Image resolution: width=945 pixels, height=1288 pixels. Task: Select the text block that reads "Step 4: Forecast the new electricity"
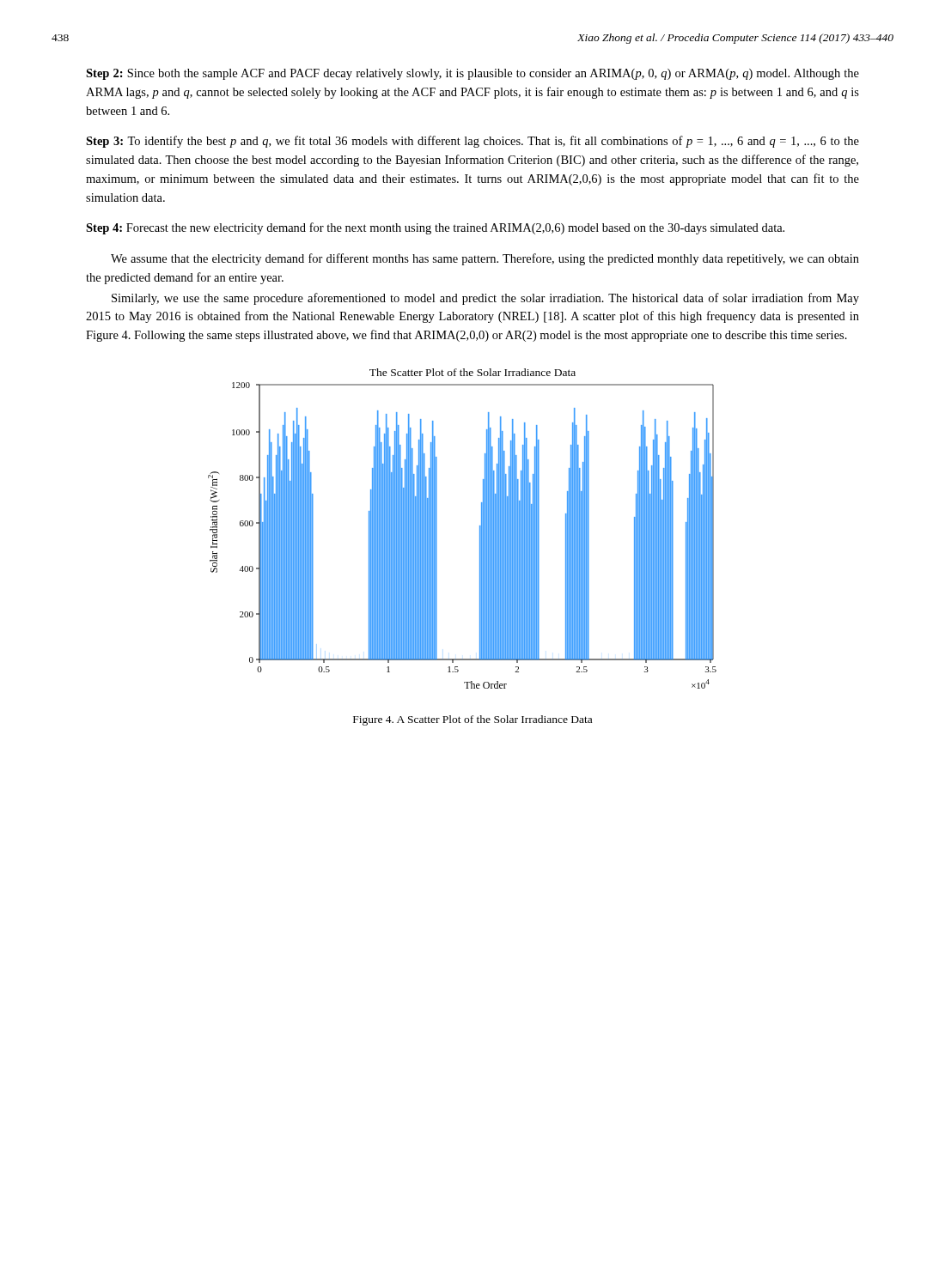pos(436,228)
